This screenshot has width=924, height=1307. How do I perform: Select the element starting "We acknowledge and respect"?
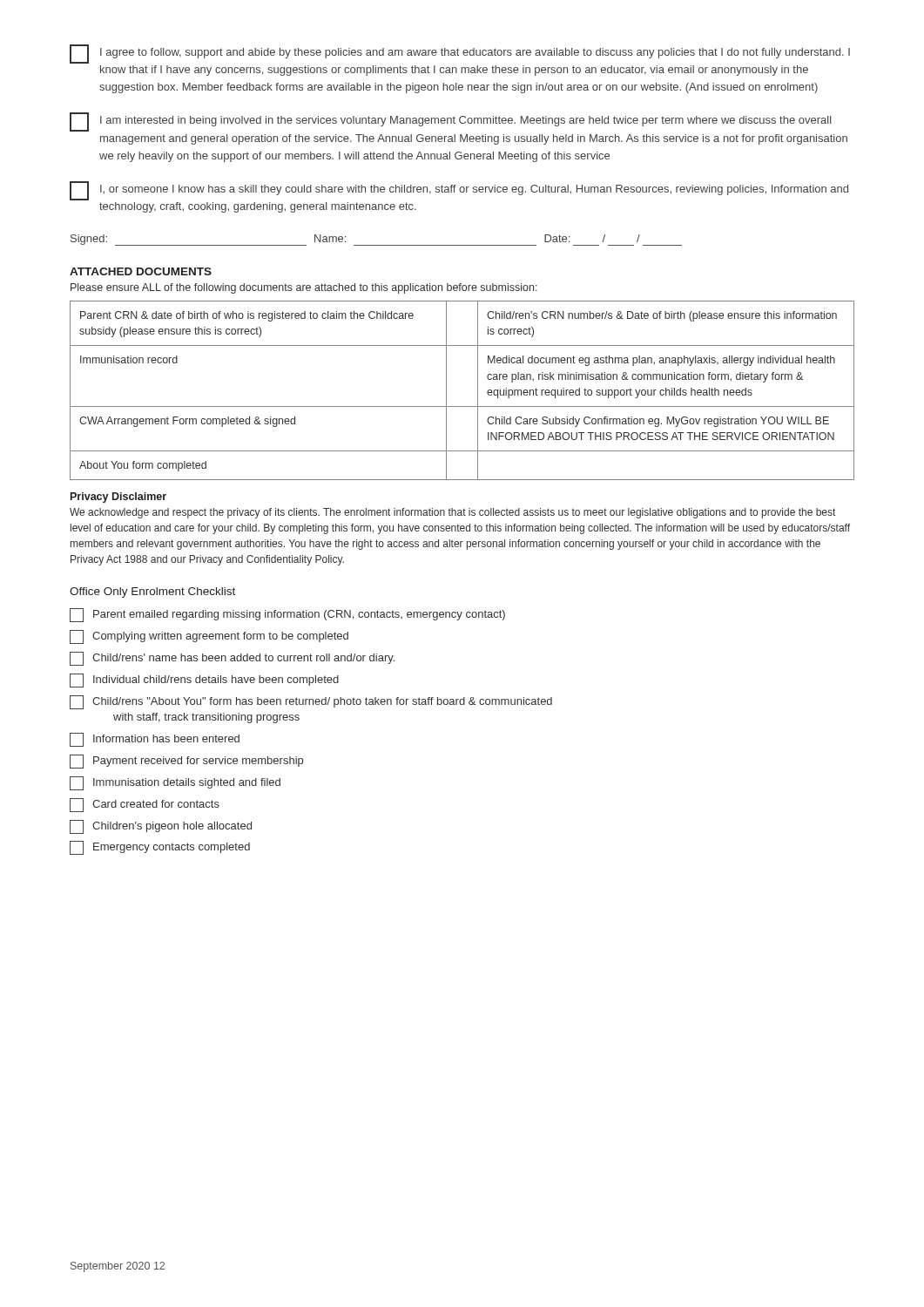point(460,536)
